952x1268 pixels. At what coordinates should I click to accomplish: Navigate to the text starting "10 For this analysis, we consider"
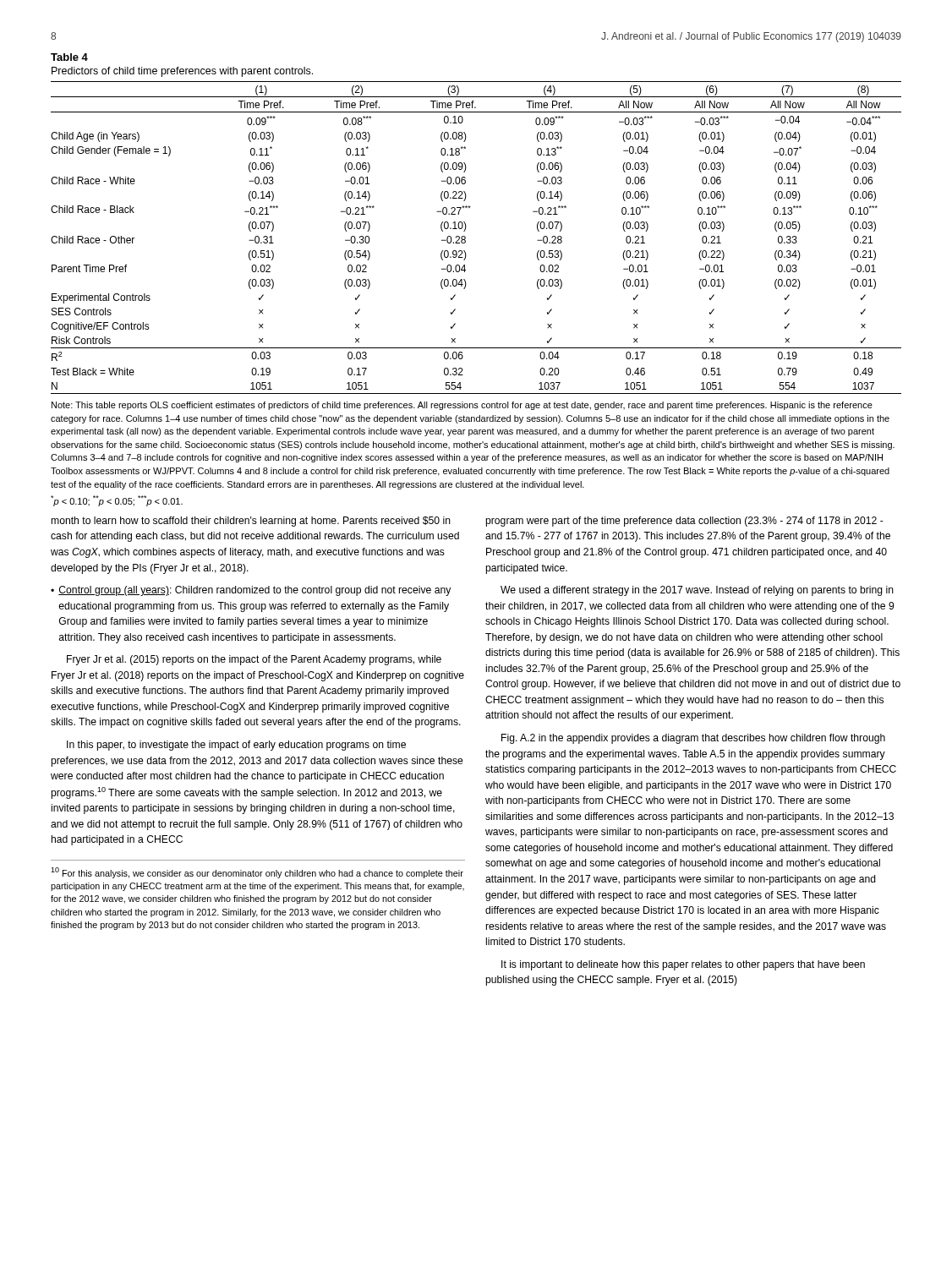[x=258, y=898]
